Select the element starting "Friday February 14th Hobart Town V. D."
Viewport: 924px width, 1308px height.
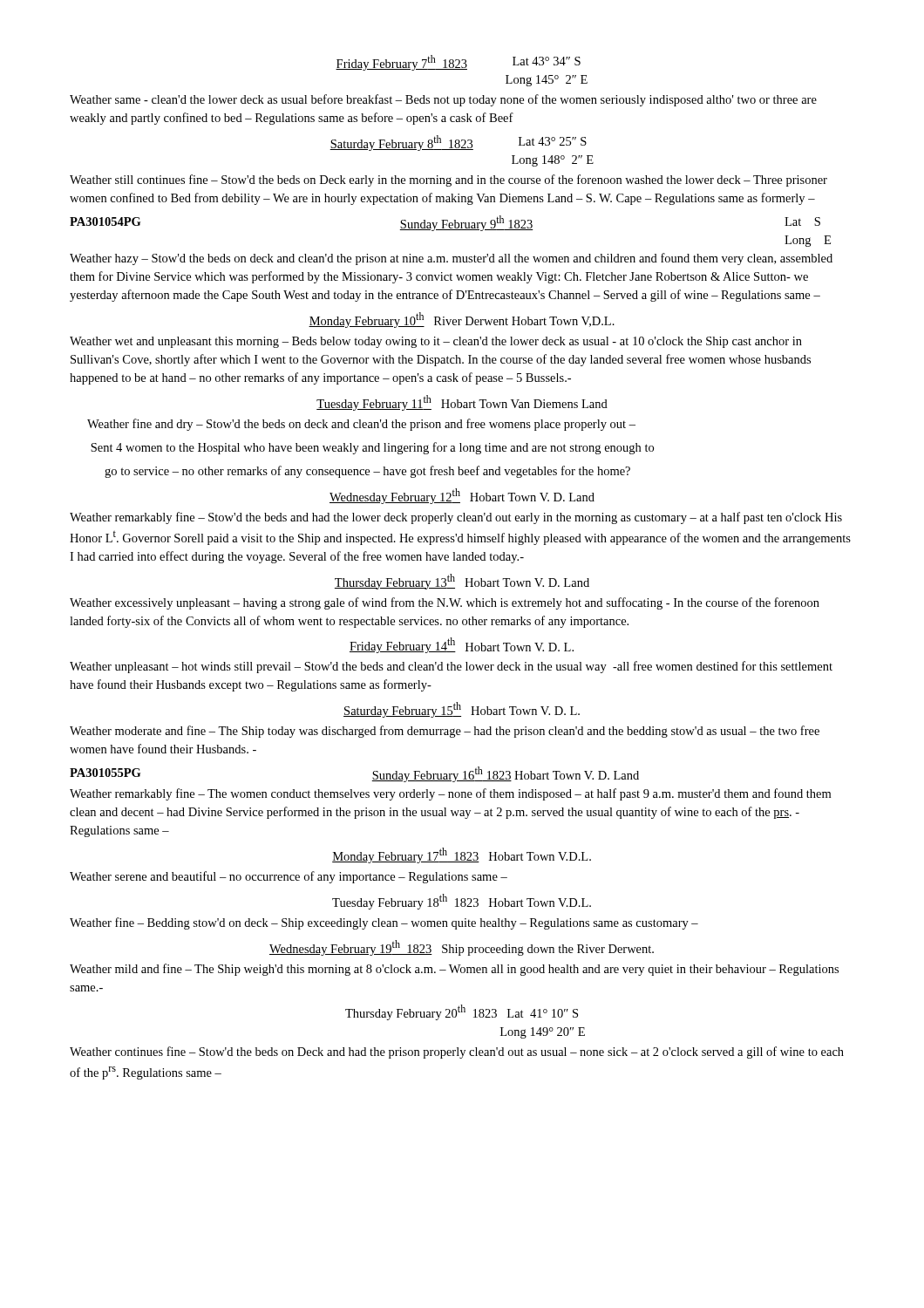(462, 697)
